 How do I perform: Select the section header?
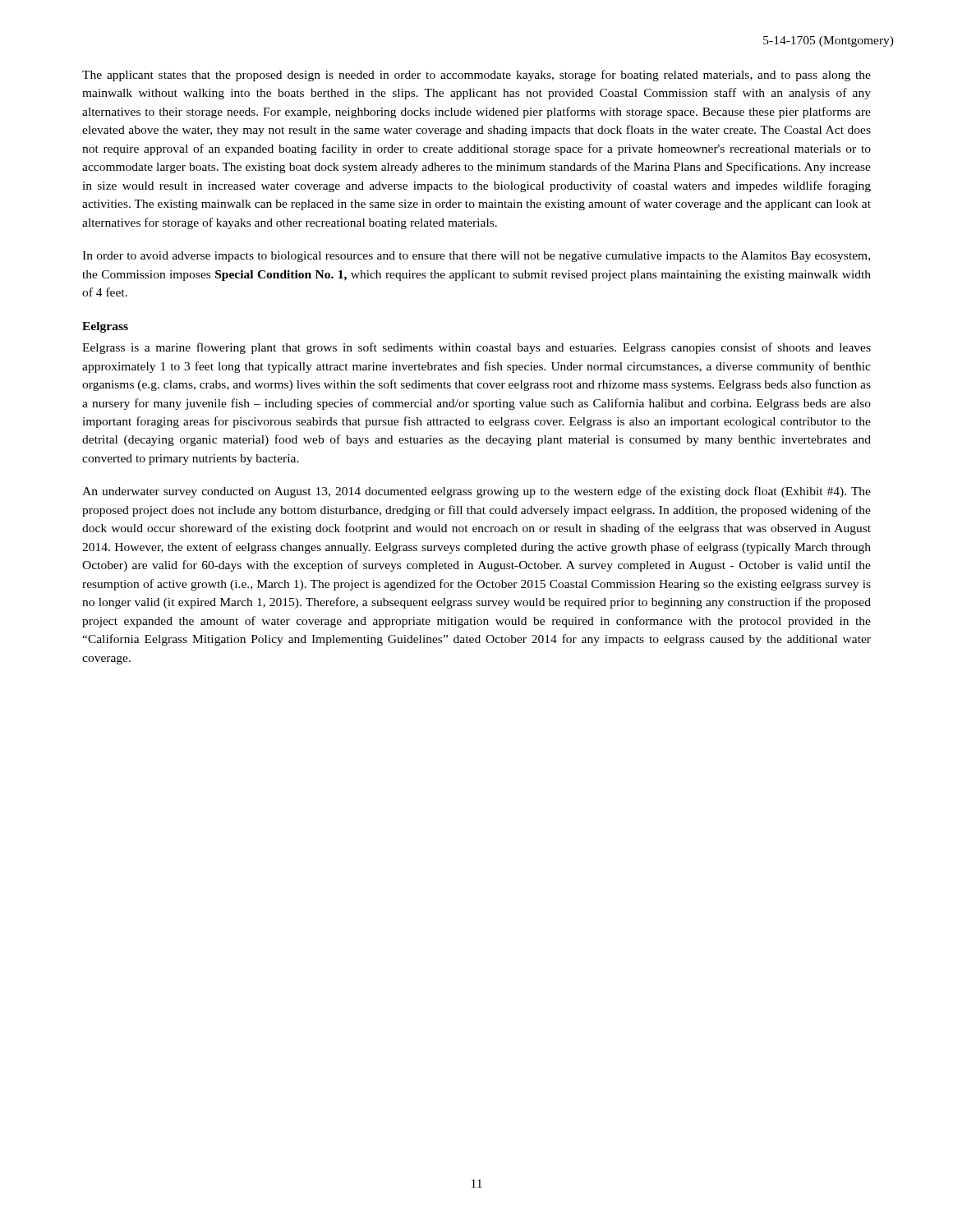click(105, 325)
